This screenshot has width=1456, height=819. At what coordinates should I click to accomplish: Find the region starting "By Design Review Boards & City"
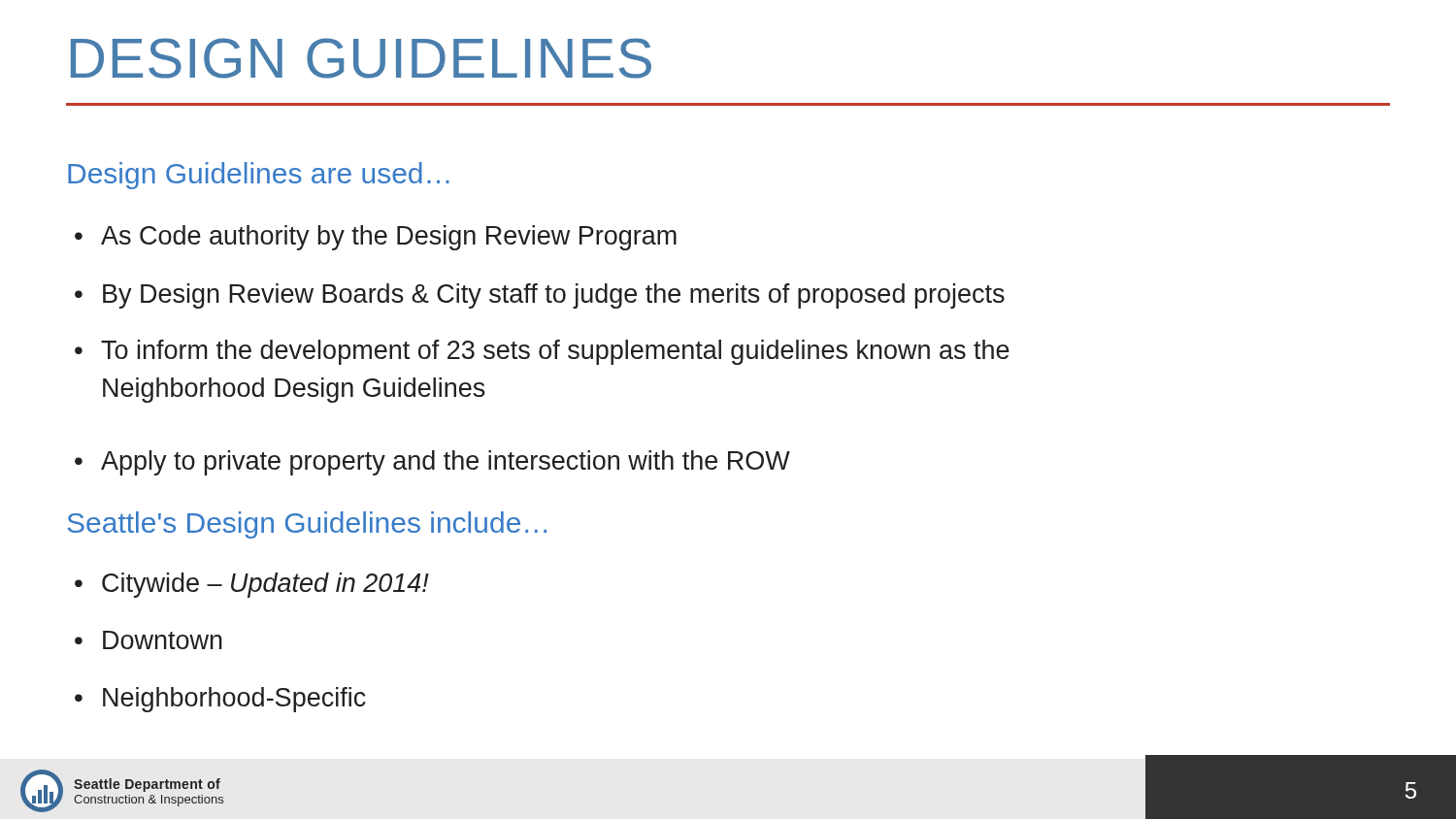pos(712,295)
